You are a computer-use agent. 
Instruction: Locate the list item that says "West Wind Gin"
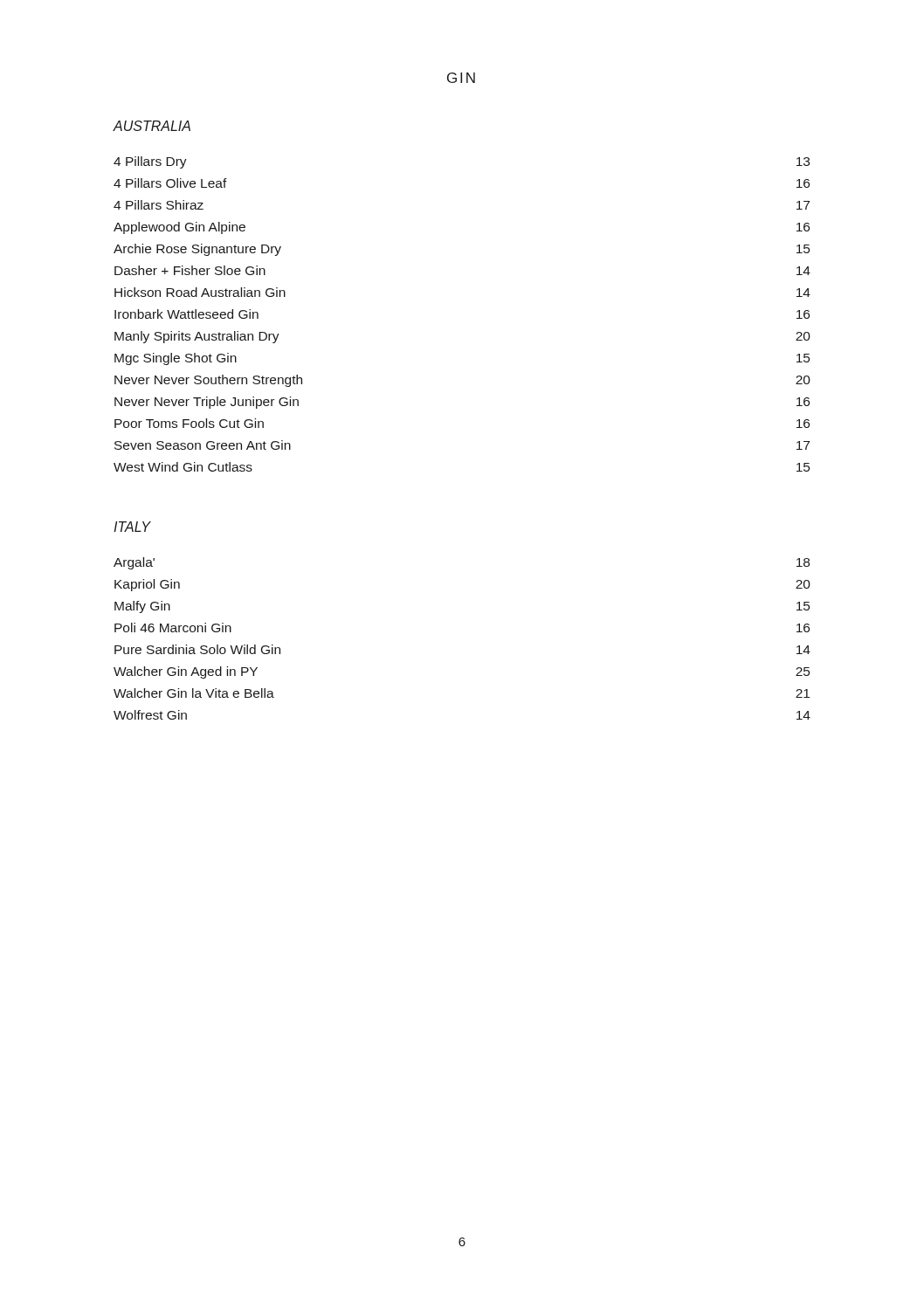188,468
